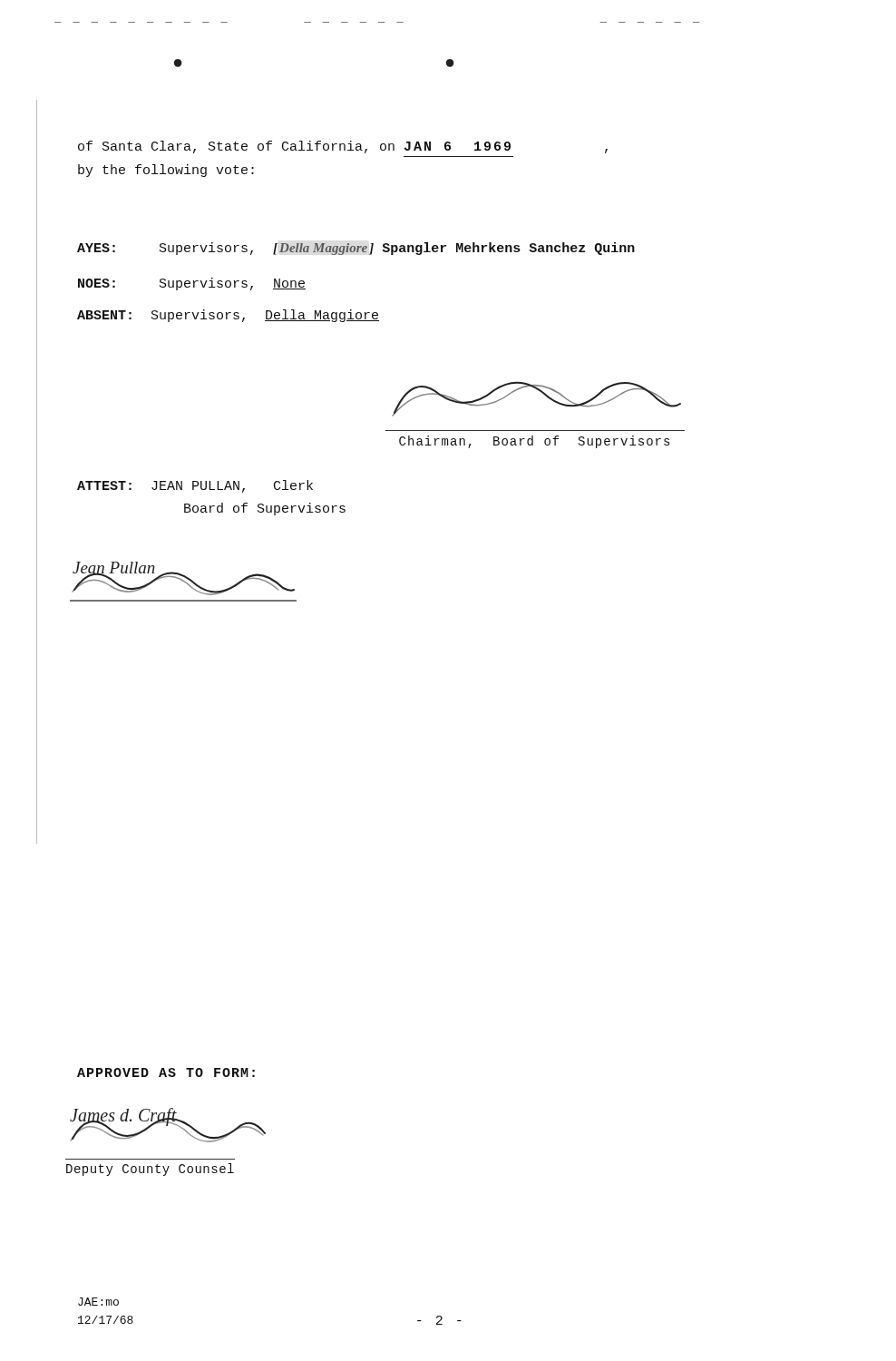Navigate to the passage starting "APPROVED AS TO FORM:"
896x1361 pixels.
tap(168, 1074)
